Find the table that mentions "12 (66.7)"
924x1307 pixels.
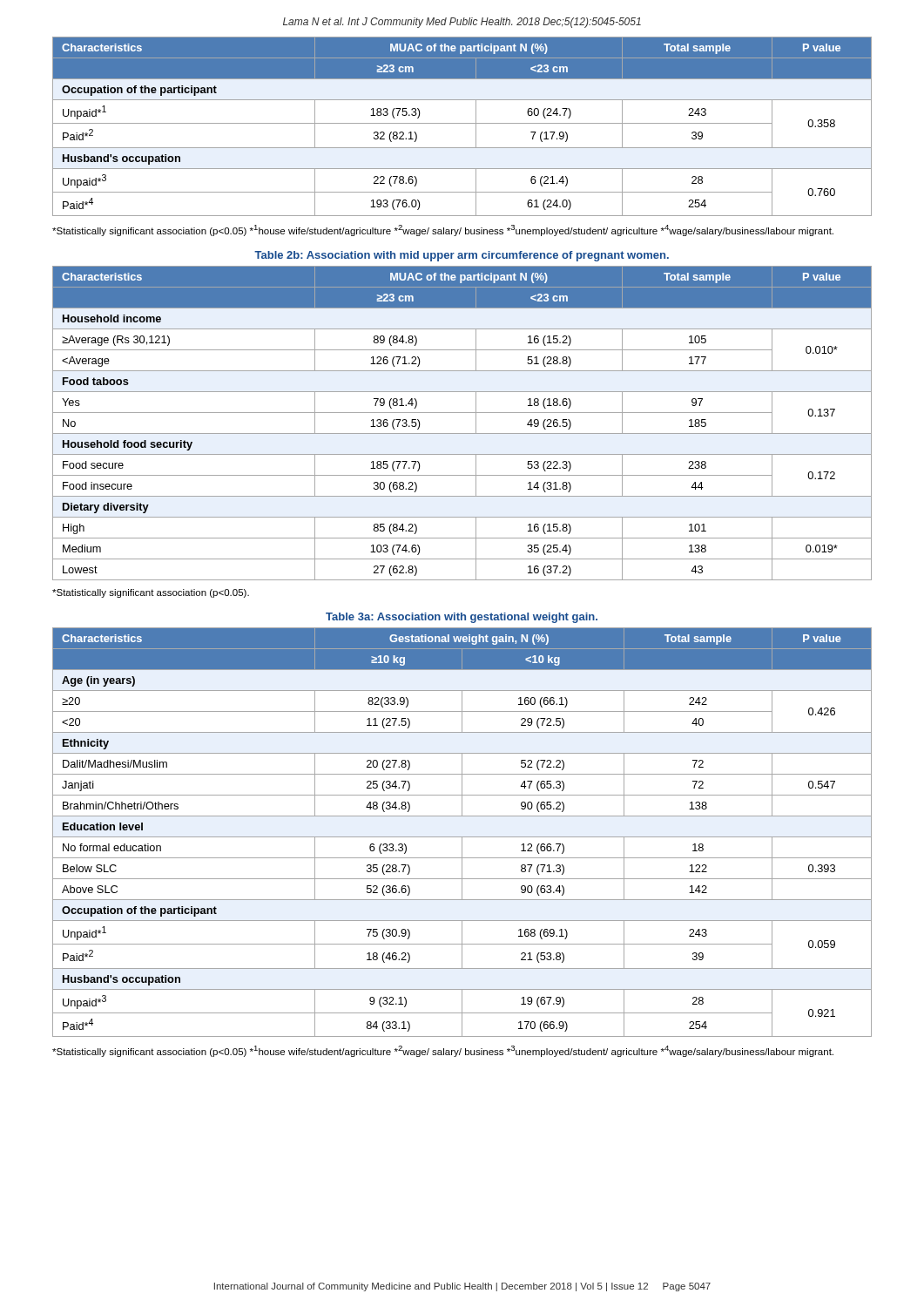tap(462, 832)
